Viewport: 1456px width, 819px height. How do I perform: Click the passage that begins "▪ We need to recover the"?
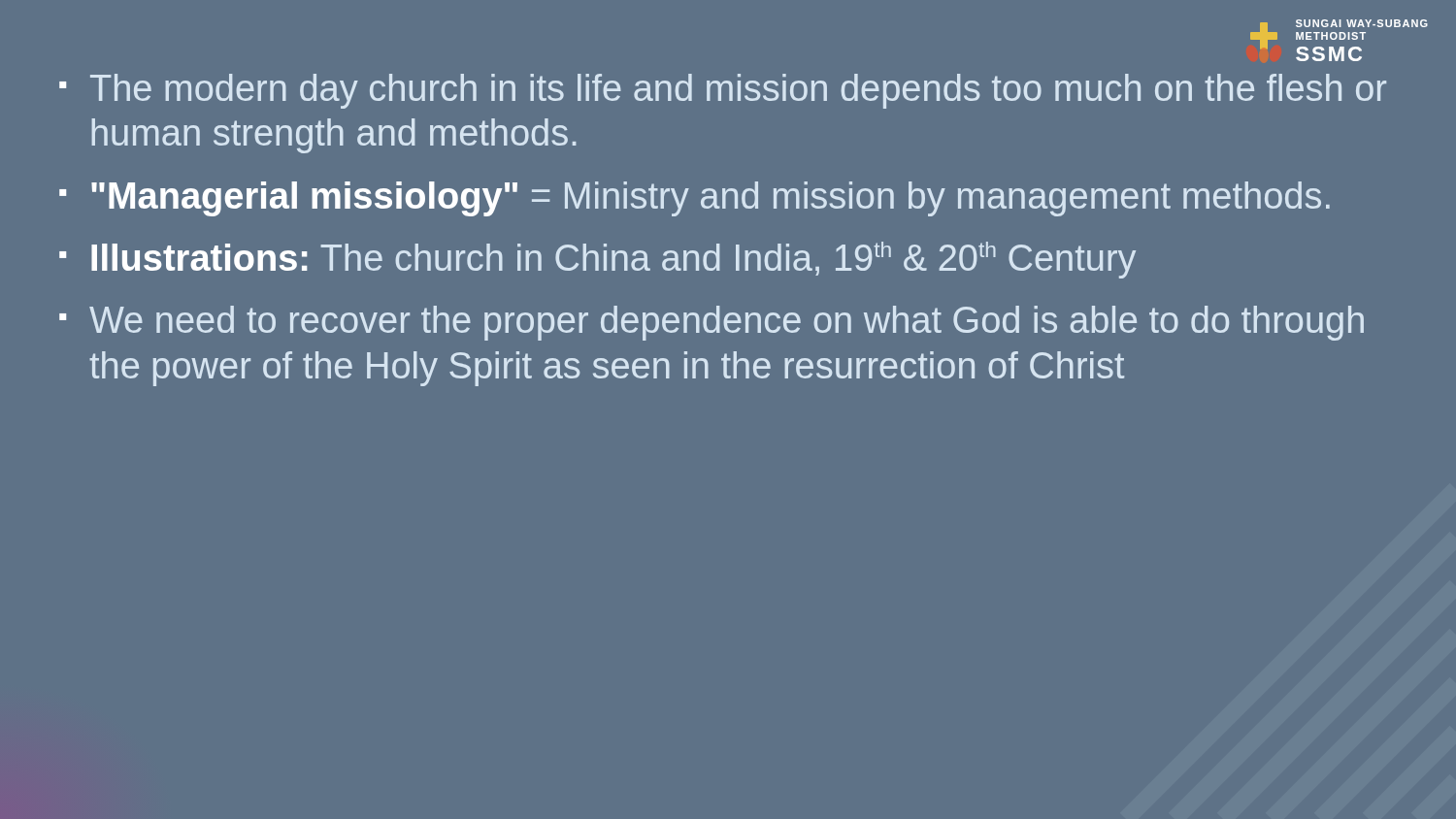click(x=728, y=343)
